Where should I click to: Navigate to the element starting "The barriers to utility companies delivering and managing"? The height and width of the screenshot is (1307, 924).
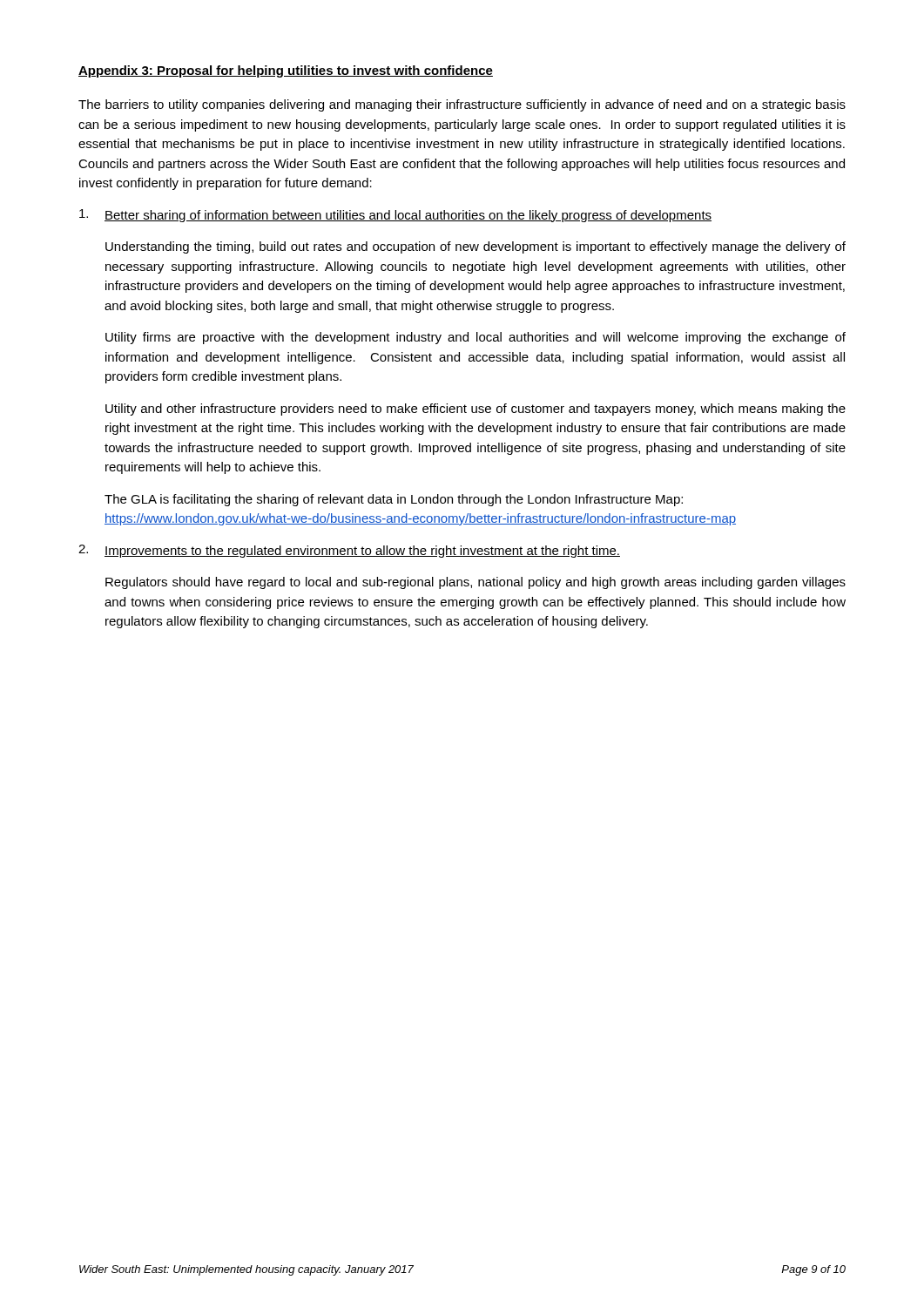(462, 143)
